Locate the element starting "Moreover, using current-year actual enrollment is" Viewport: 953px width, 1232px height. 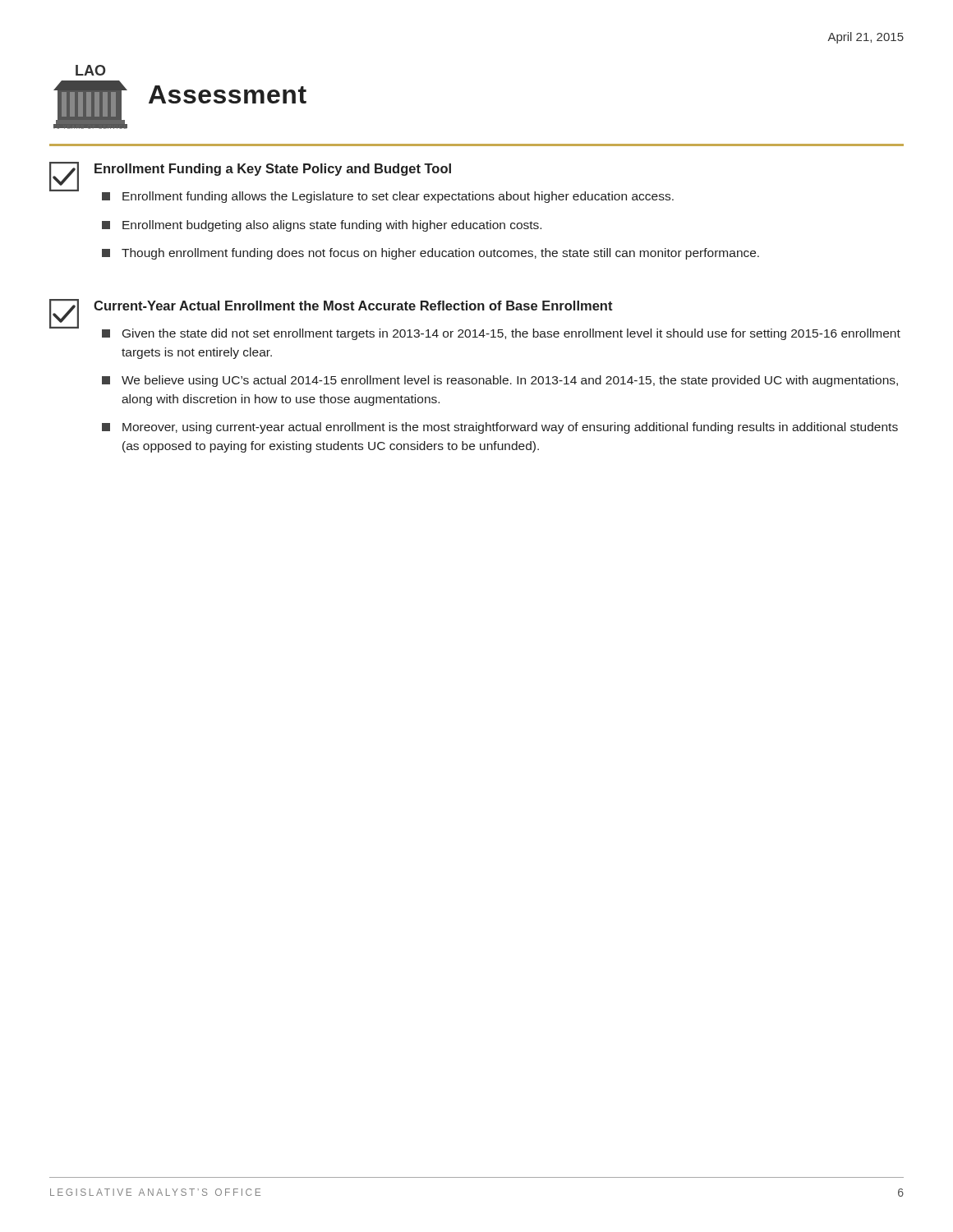(513, 437)
